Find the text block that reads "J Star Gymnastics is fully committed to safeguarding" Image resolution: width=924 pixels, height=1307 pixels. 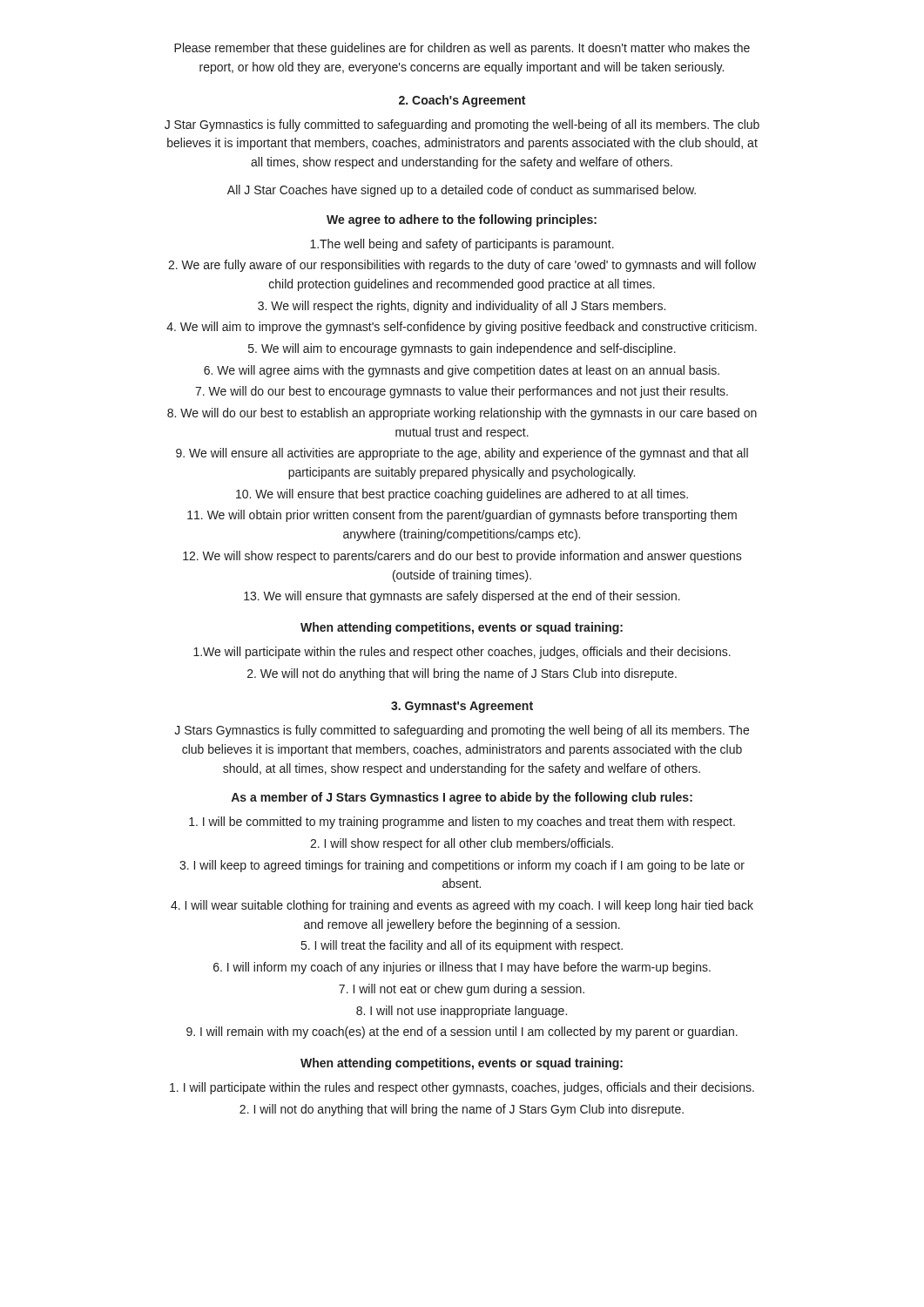tap(462, 143)
